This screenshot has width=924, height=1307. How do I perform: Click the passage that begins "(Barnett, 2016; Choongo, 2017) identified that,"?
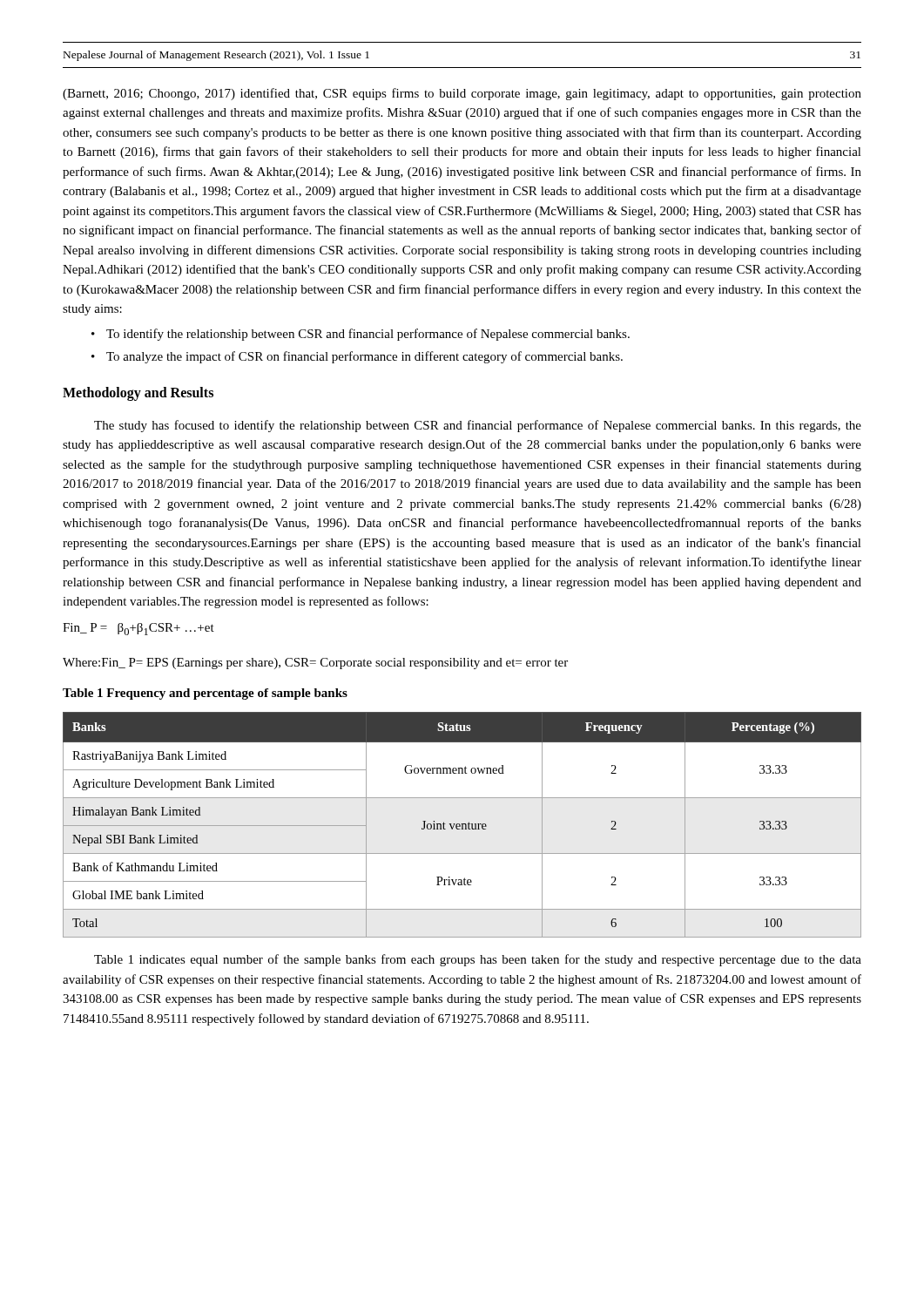click(462, 201)
